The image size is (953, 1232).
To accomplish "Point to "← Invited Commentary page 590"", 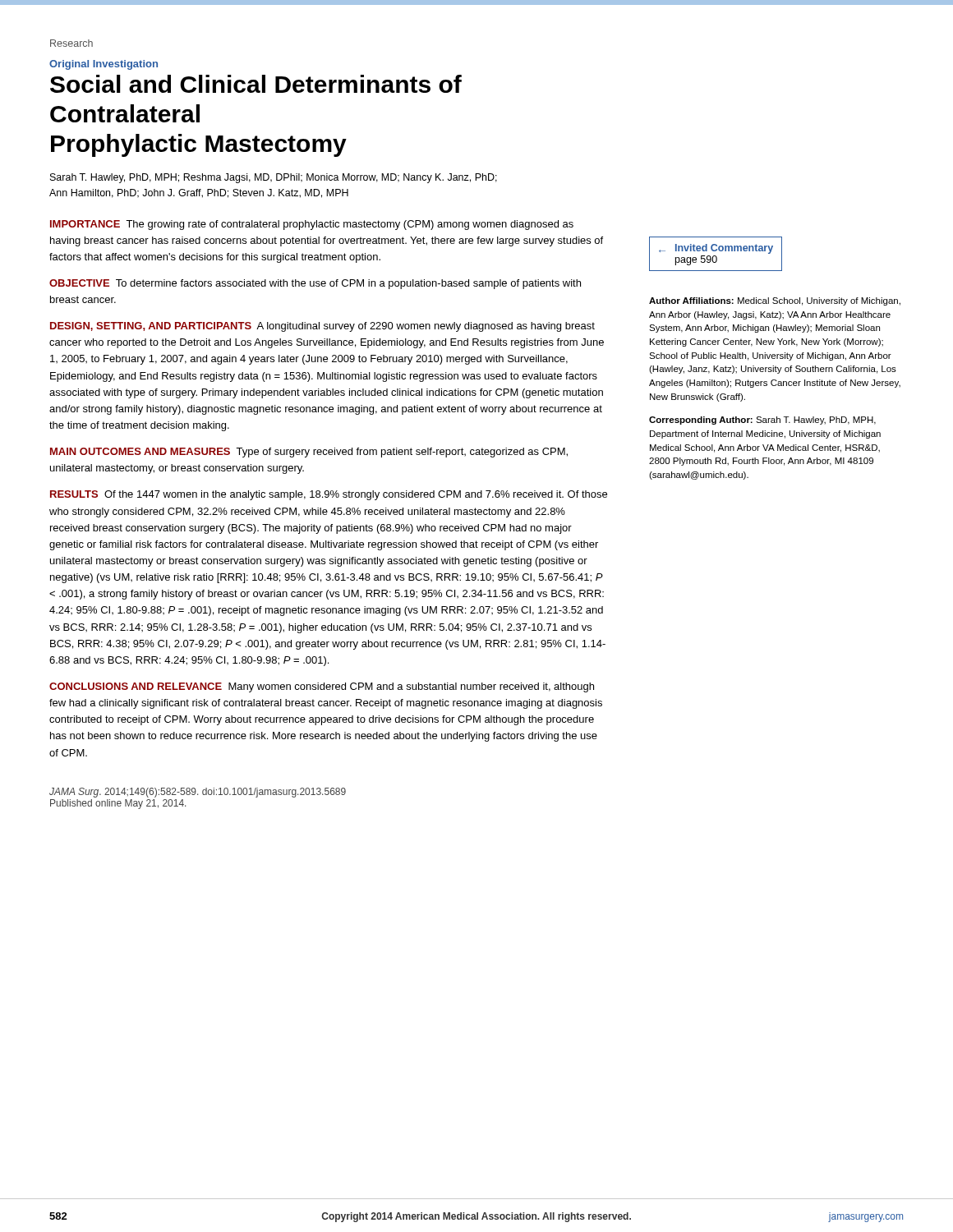I will pyautogui.click(x=716, y=254).
